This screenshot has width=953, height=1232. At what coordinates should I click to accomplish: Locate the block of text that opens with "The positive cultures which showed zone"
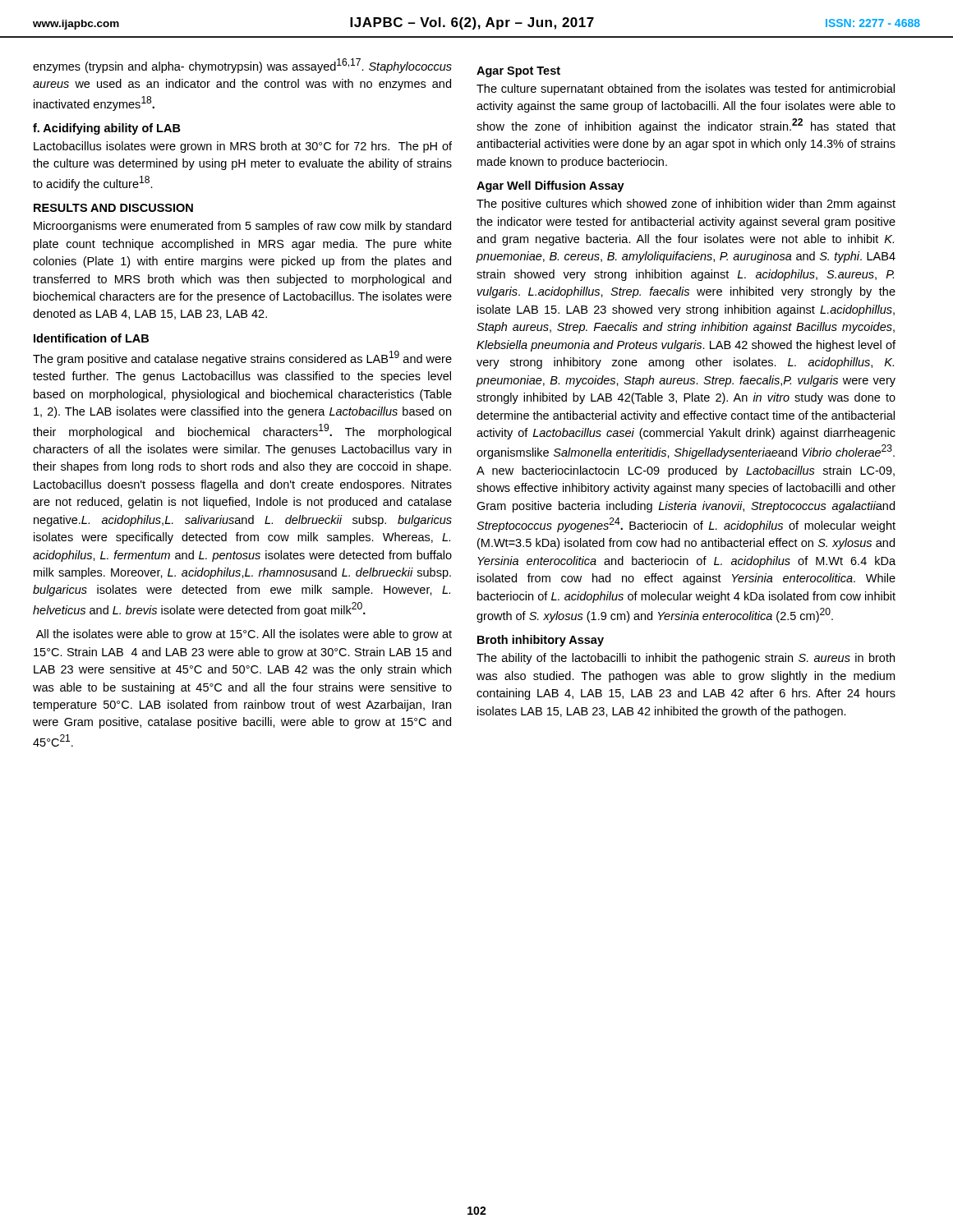(686, 410)
